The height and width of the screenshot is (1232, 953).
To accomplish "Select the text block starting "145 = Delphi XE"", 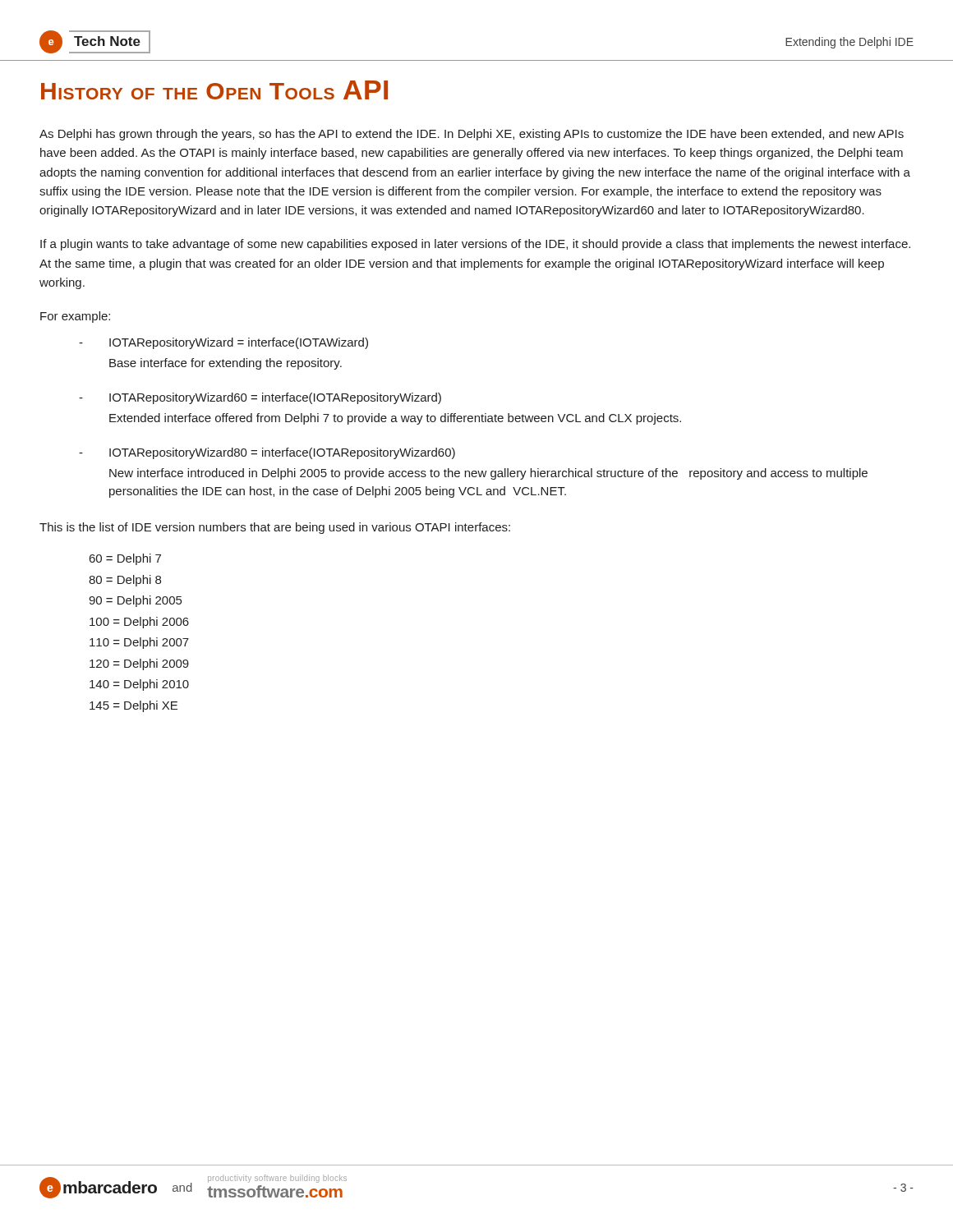I will 133,705.
